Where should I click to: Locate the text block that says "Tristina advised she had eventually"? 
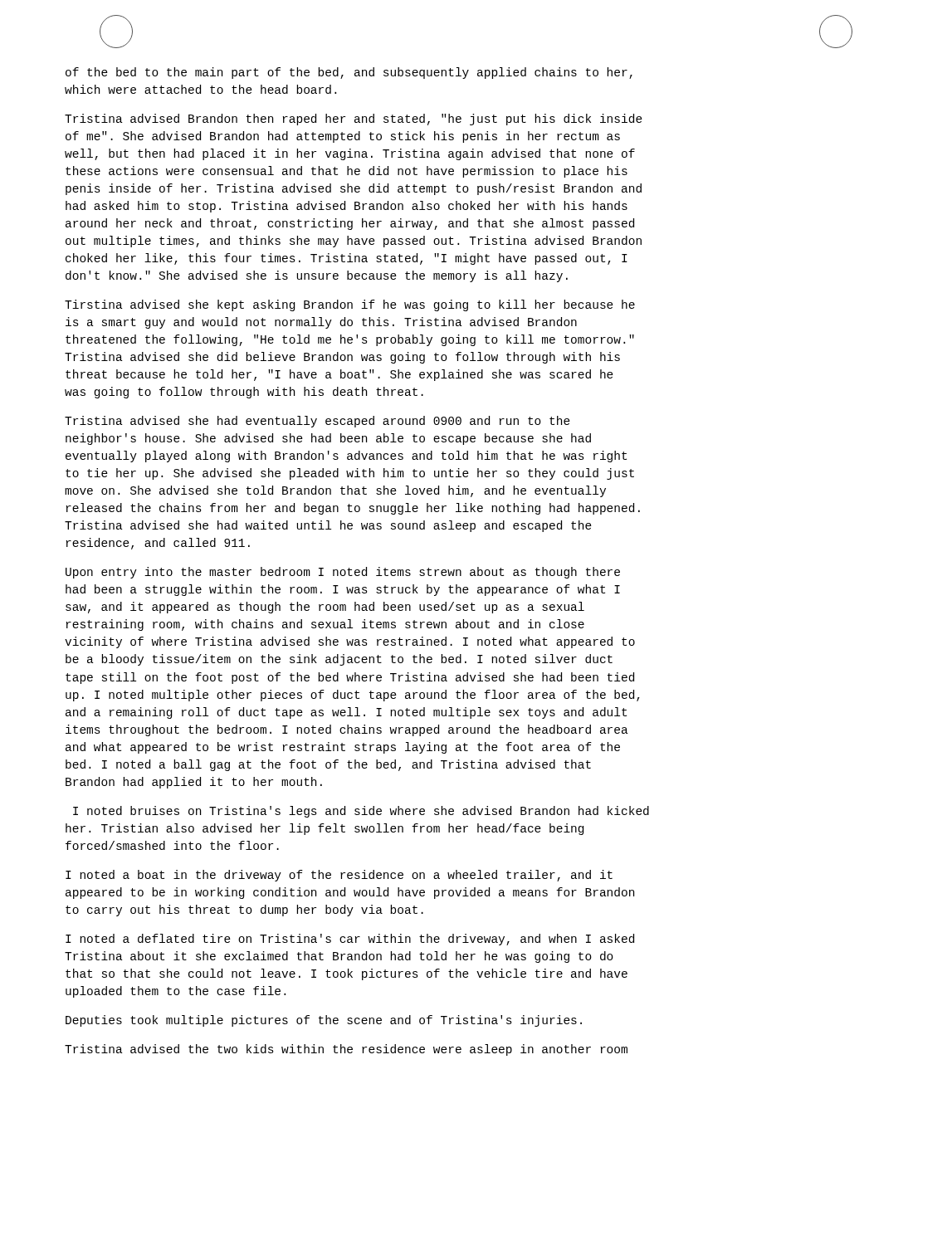[x=476, y=483]
